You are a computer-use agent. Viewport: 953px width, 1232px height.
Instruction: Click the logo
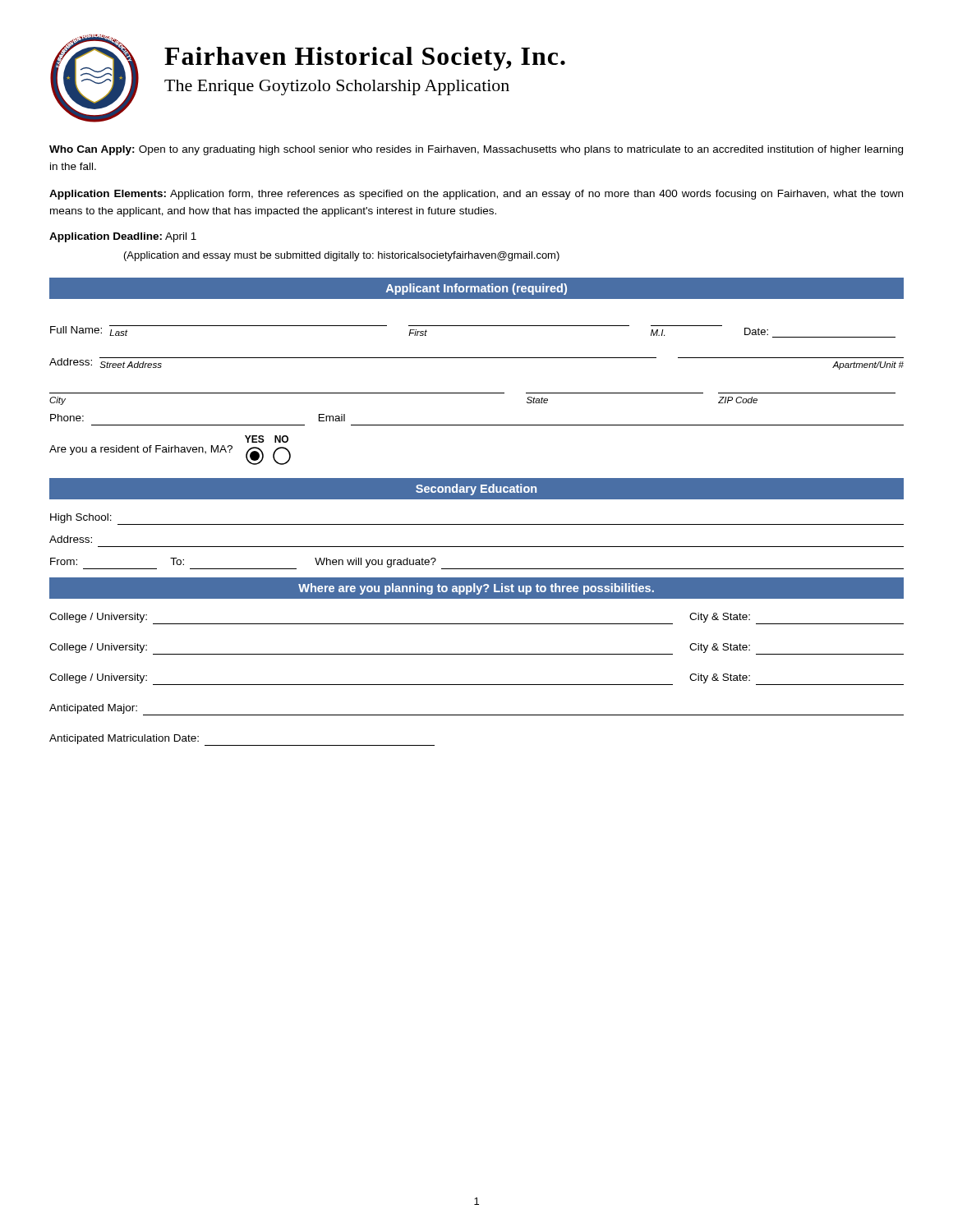94,78
